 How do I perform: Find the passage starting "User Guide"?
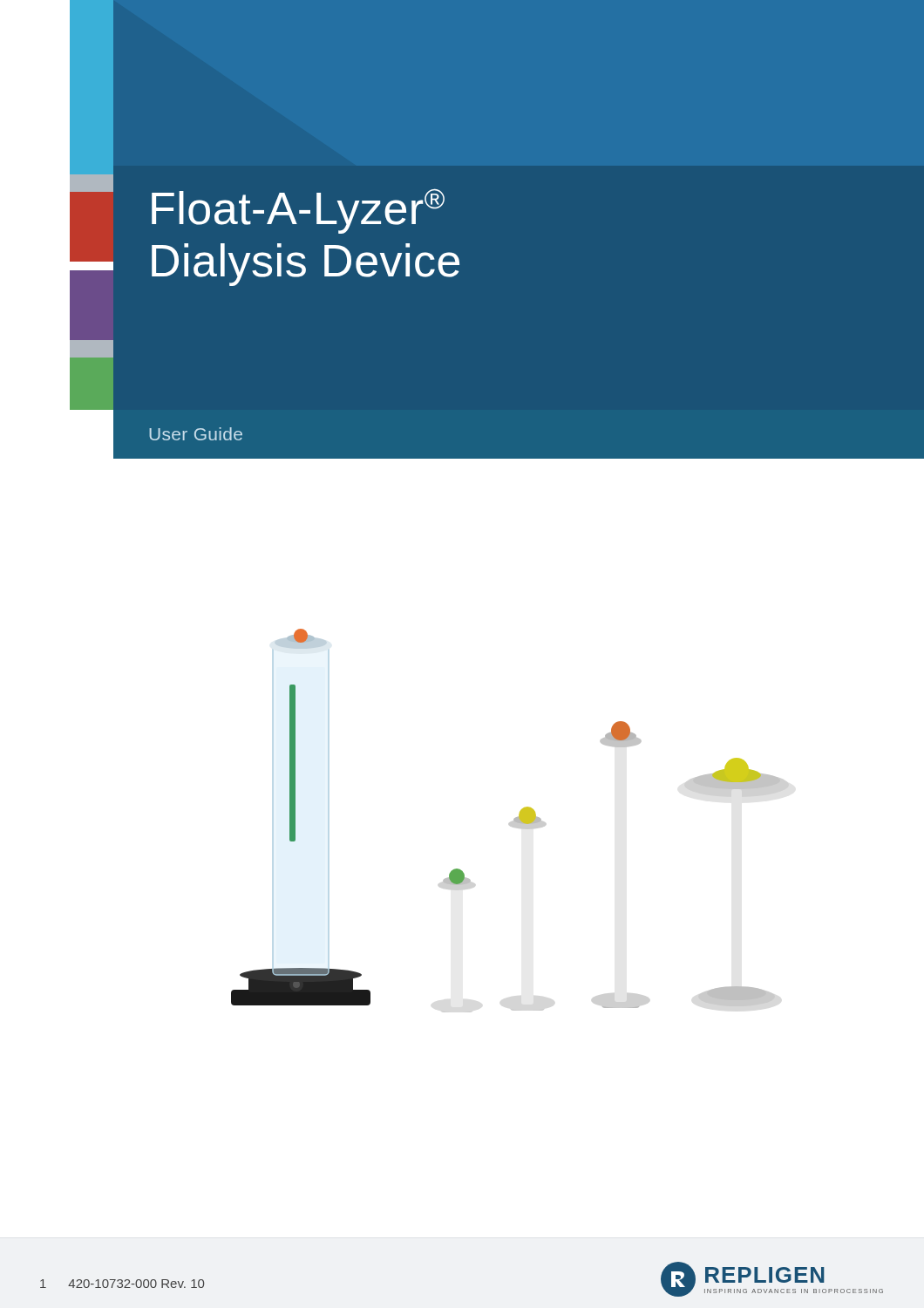196,434
